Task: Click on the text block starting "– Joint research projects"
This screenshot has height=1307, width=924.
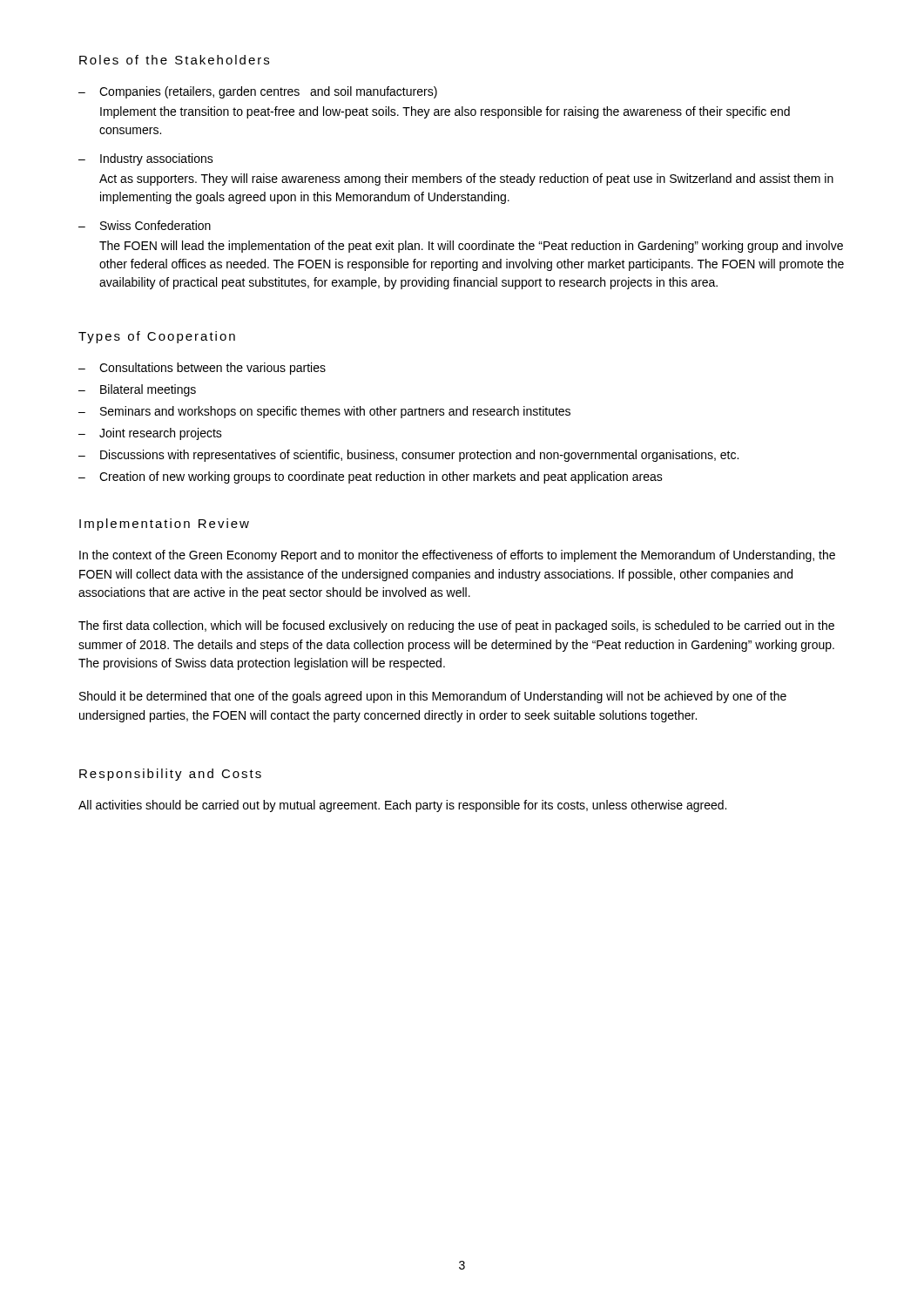Action: 150,434
